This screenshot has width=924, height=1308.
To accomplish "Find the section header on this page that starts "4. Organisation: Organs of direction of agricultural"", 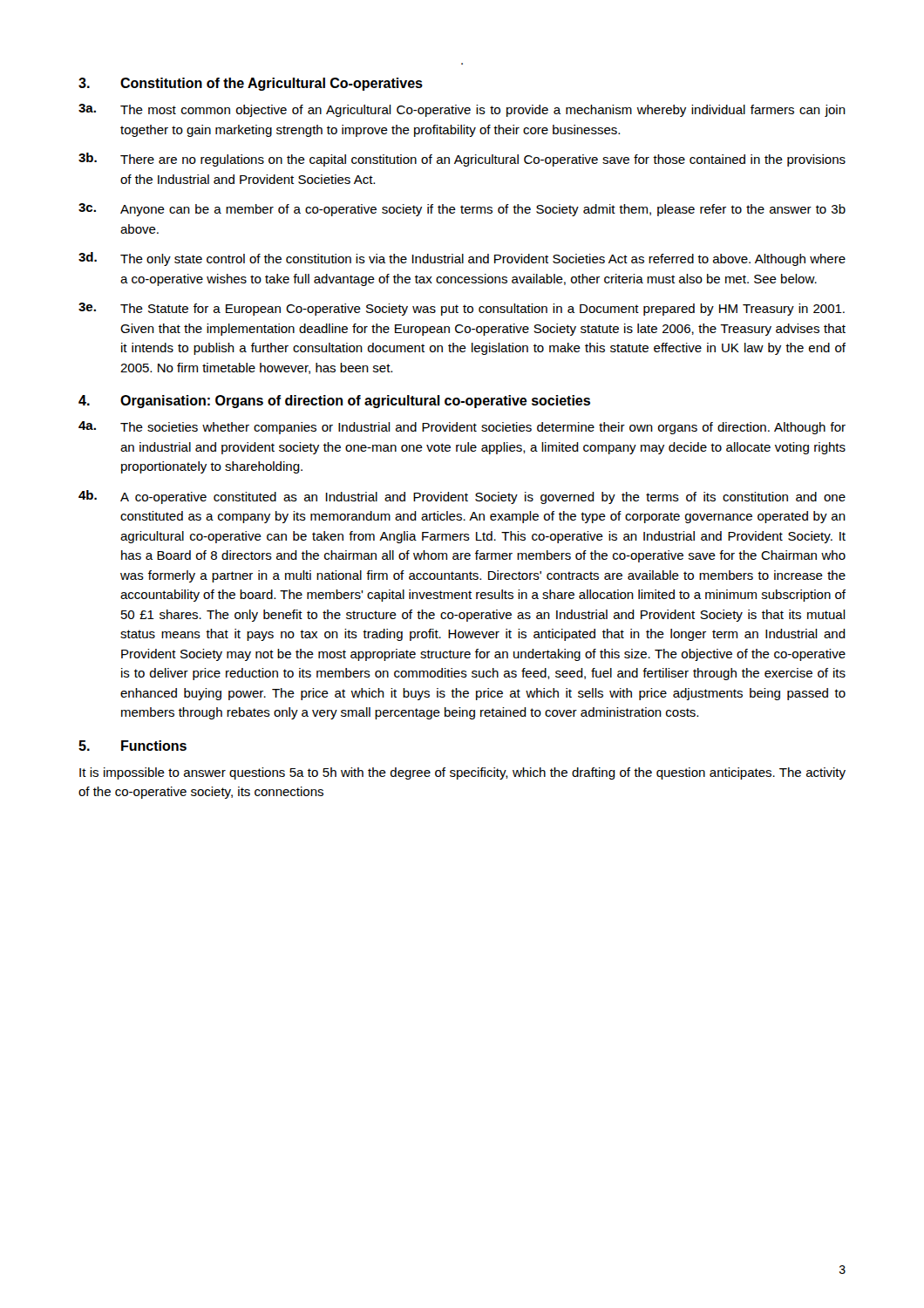I will point(335,401).
